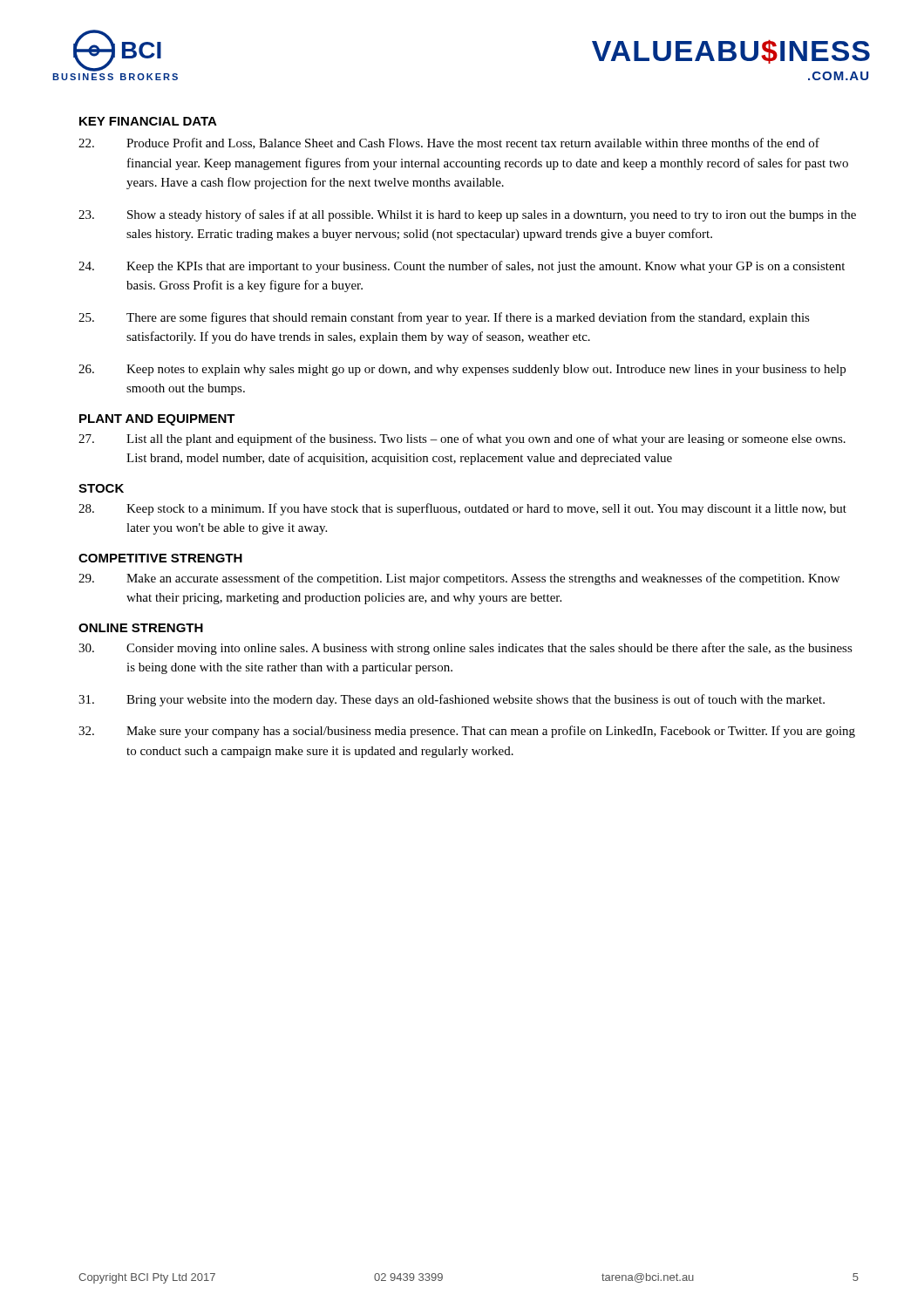This screenshot has width=924, height=1308.
Task: Find the element starting "32. Make sure your company has a social/business"
Action: point(469,741)
